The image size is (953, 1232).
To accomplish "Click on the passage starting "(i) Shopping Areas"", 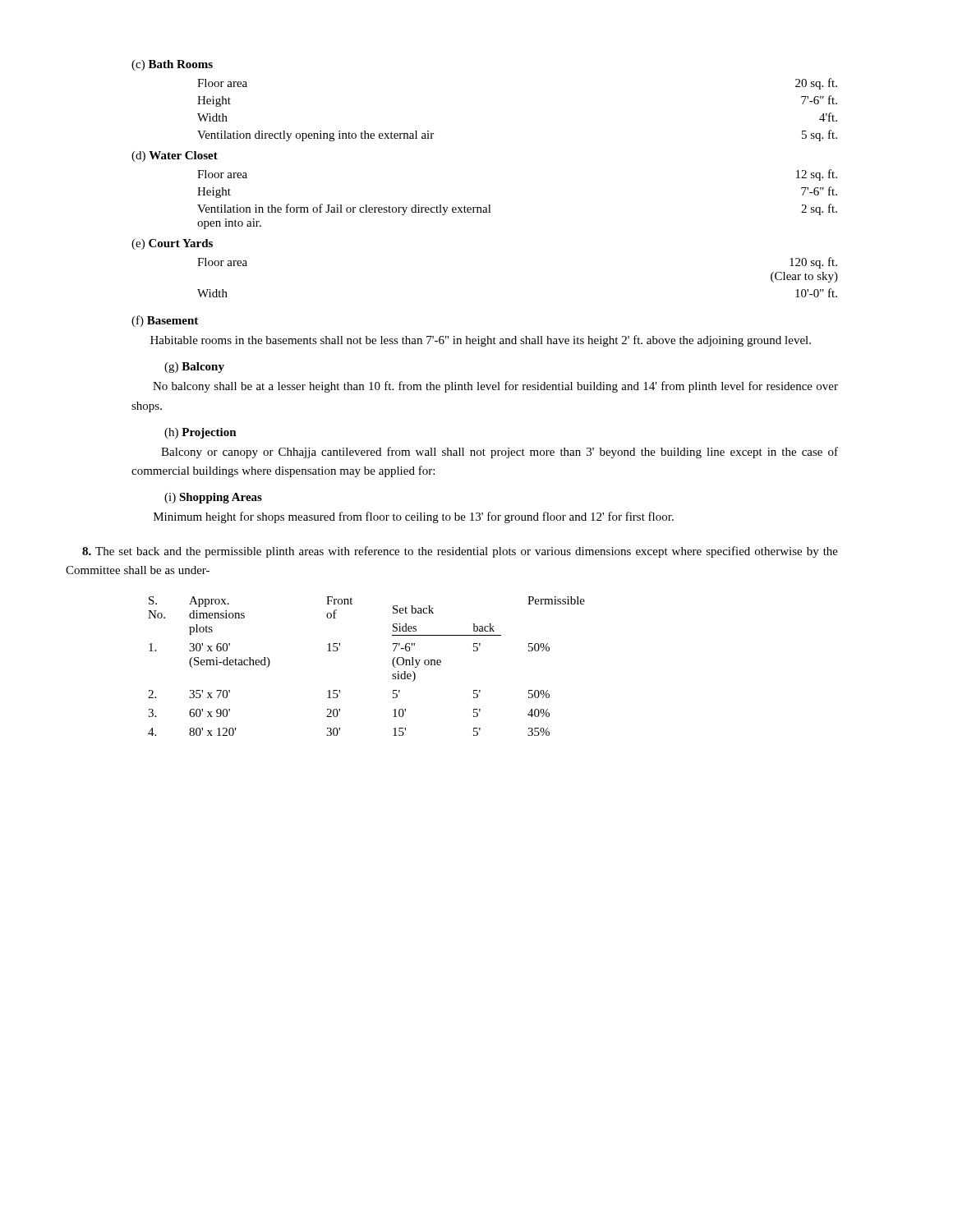I will pos(213,497).
